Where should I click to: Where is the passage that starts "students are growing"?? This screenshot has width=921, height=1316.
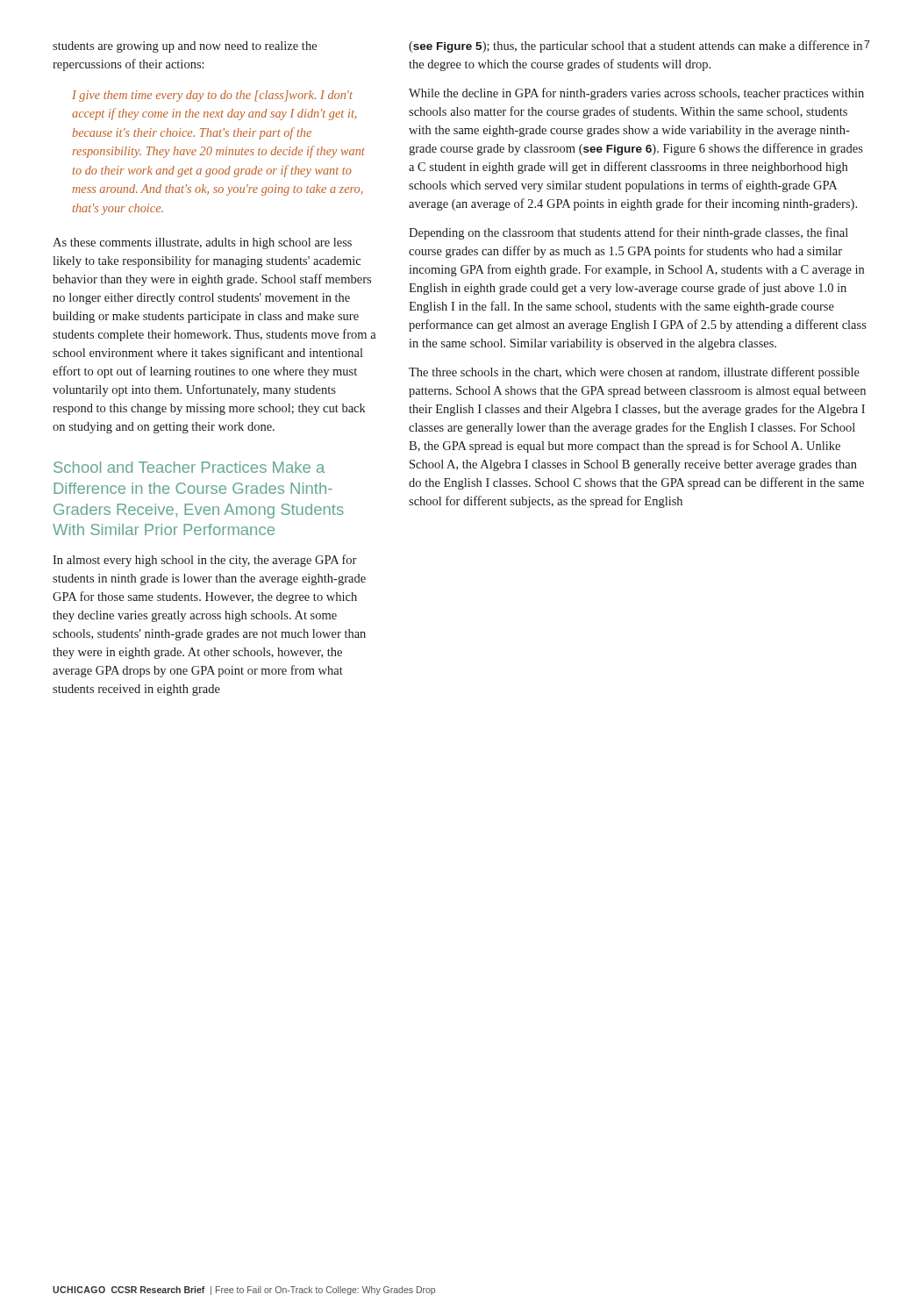tap(215, 55)
